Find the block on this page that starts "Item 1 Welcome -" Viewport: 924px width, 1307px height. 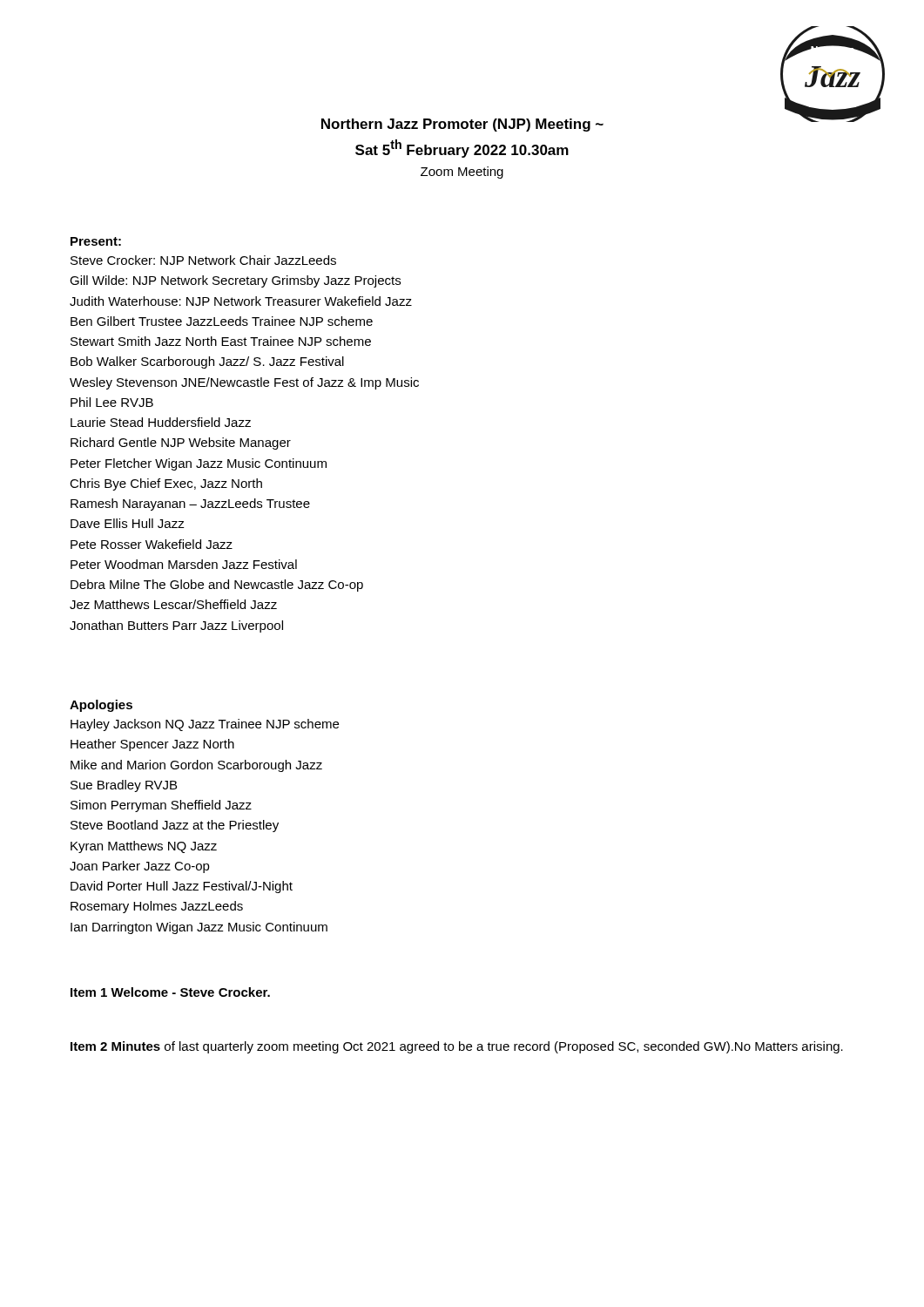coord(170,992)
